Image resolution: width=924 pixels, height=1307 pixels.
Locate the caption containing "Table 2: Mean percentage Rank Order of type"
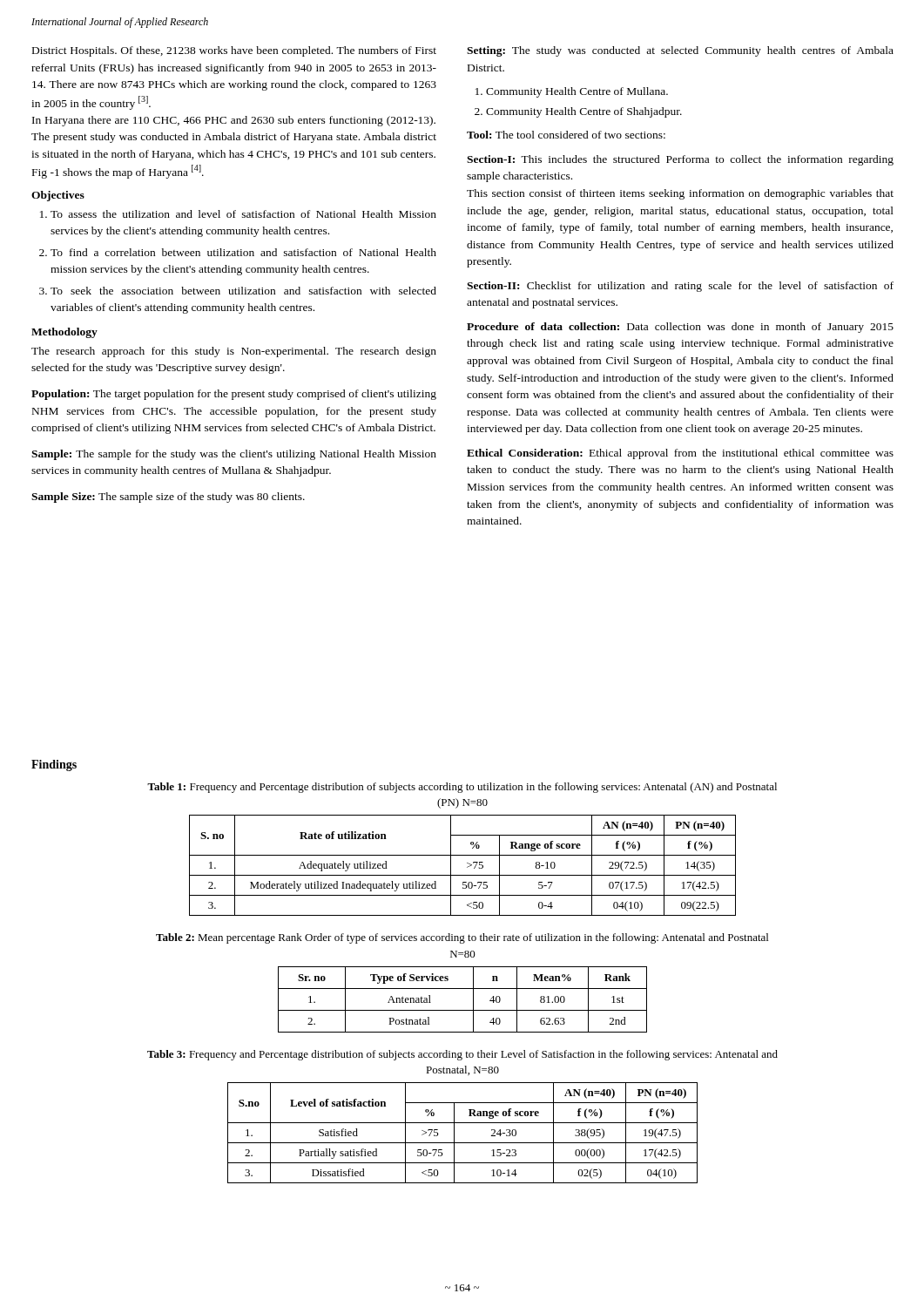(x=462, y=945)
